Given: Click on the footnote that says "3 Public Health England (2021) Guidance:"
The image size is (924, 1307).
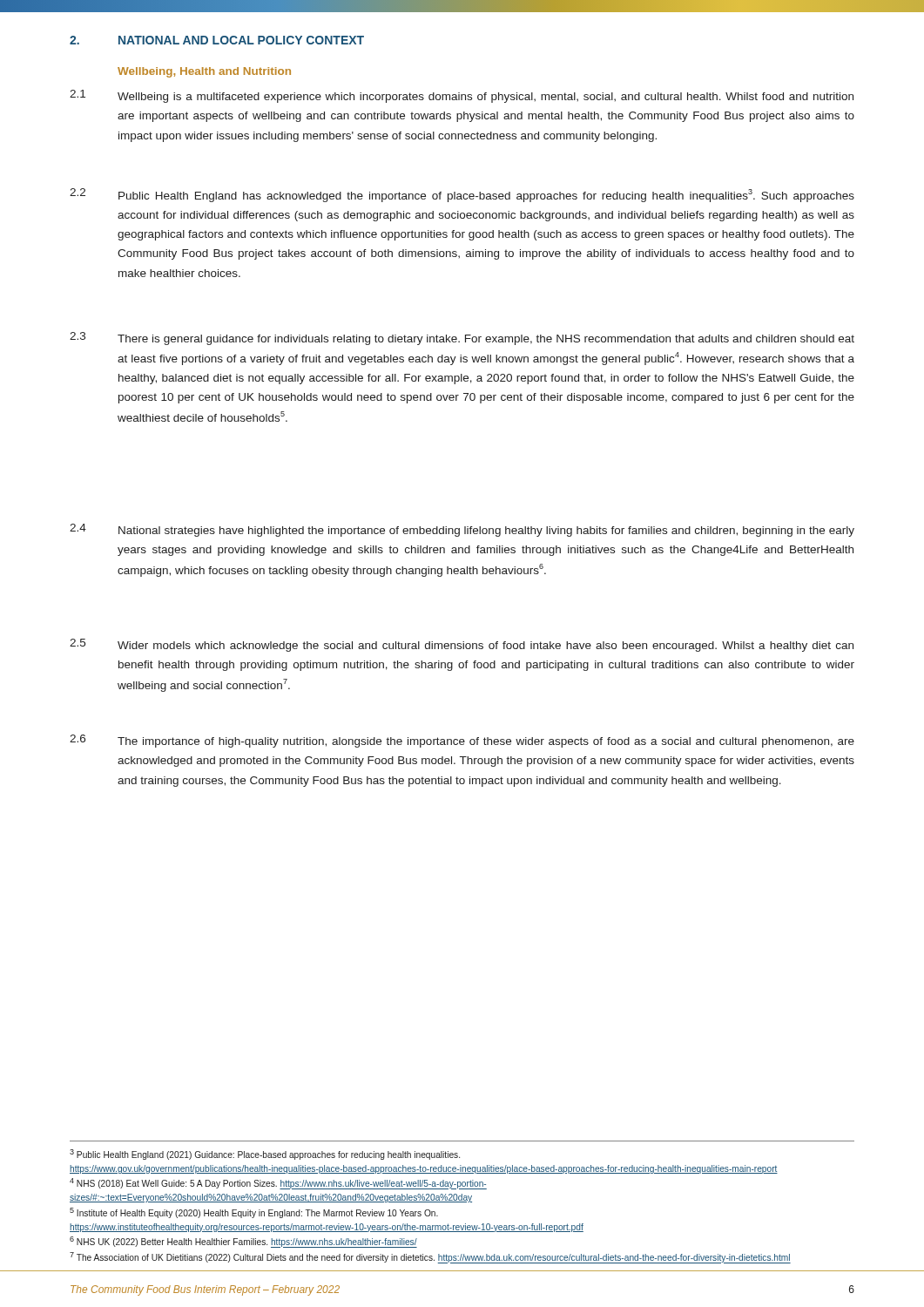Looking at the screenshot, I should click(x=430, y=1205).
